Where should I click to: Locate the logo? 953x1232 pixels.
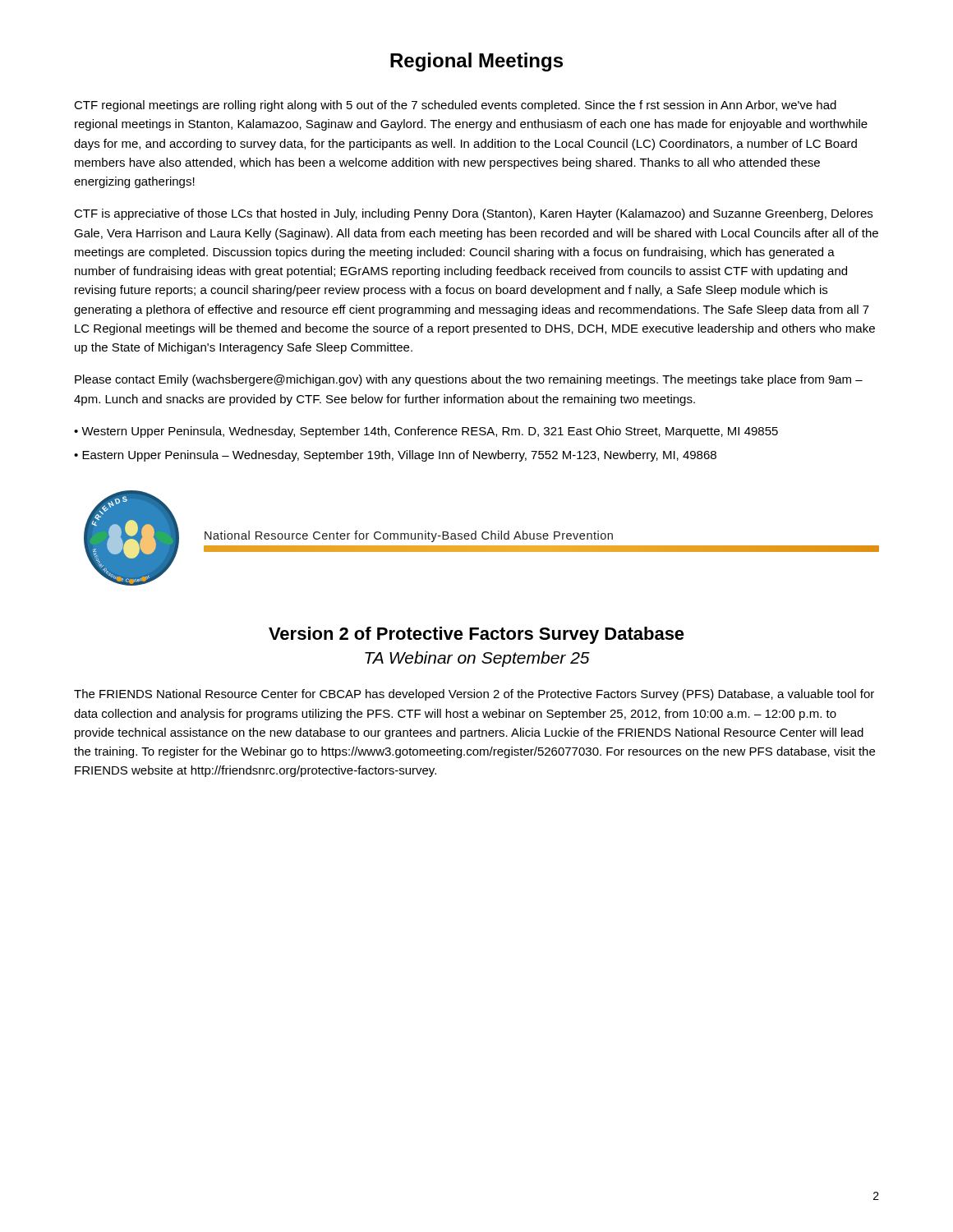click(476, 541)
